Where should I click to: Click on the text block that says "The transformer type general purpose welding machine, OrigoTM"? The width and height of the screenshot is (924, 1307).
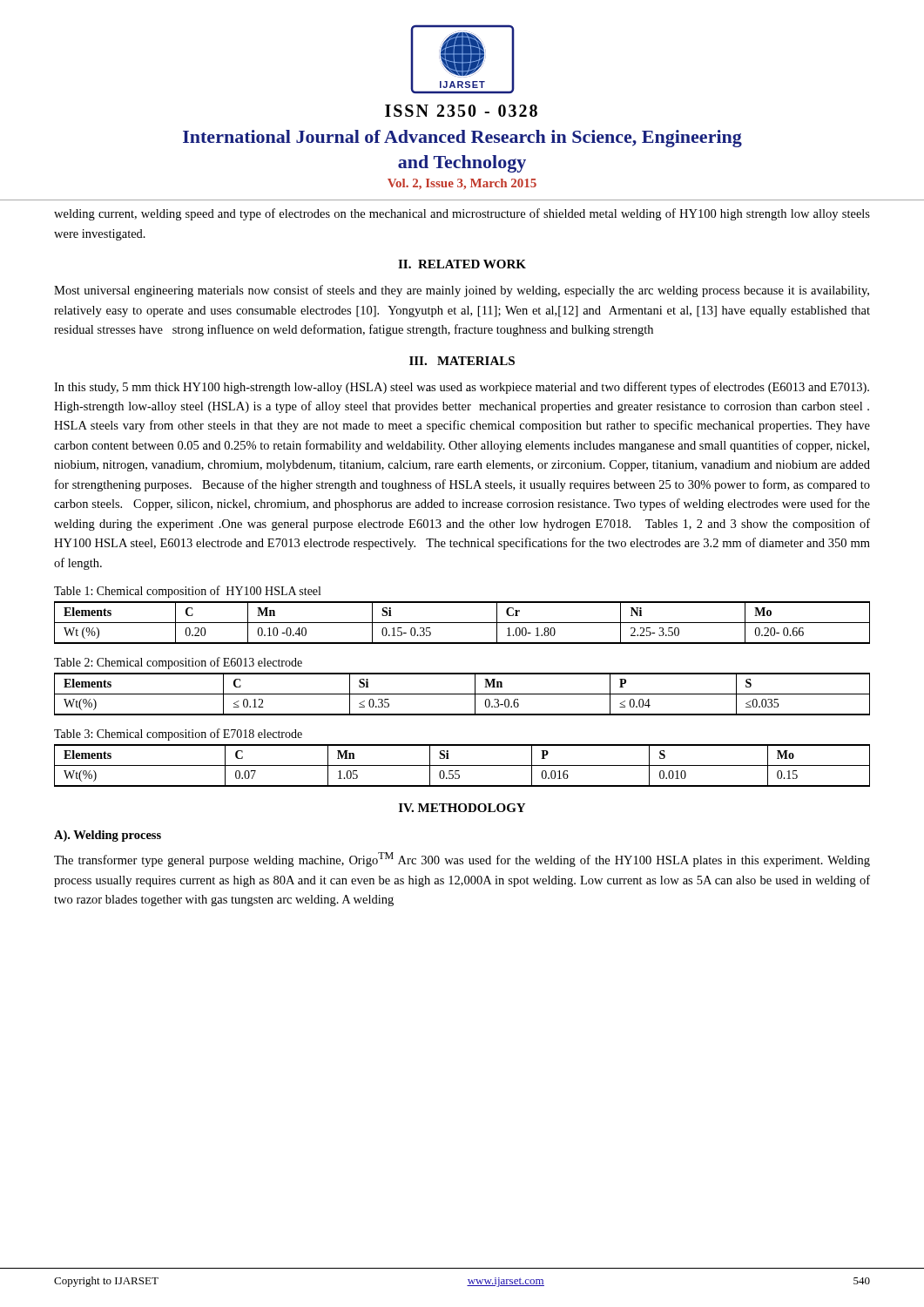(x=462, y=878)
